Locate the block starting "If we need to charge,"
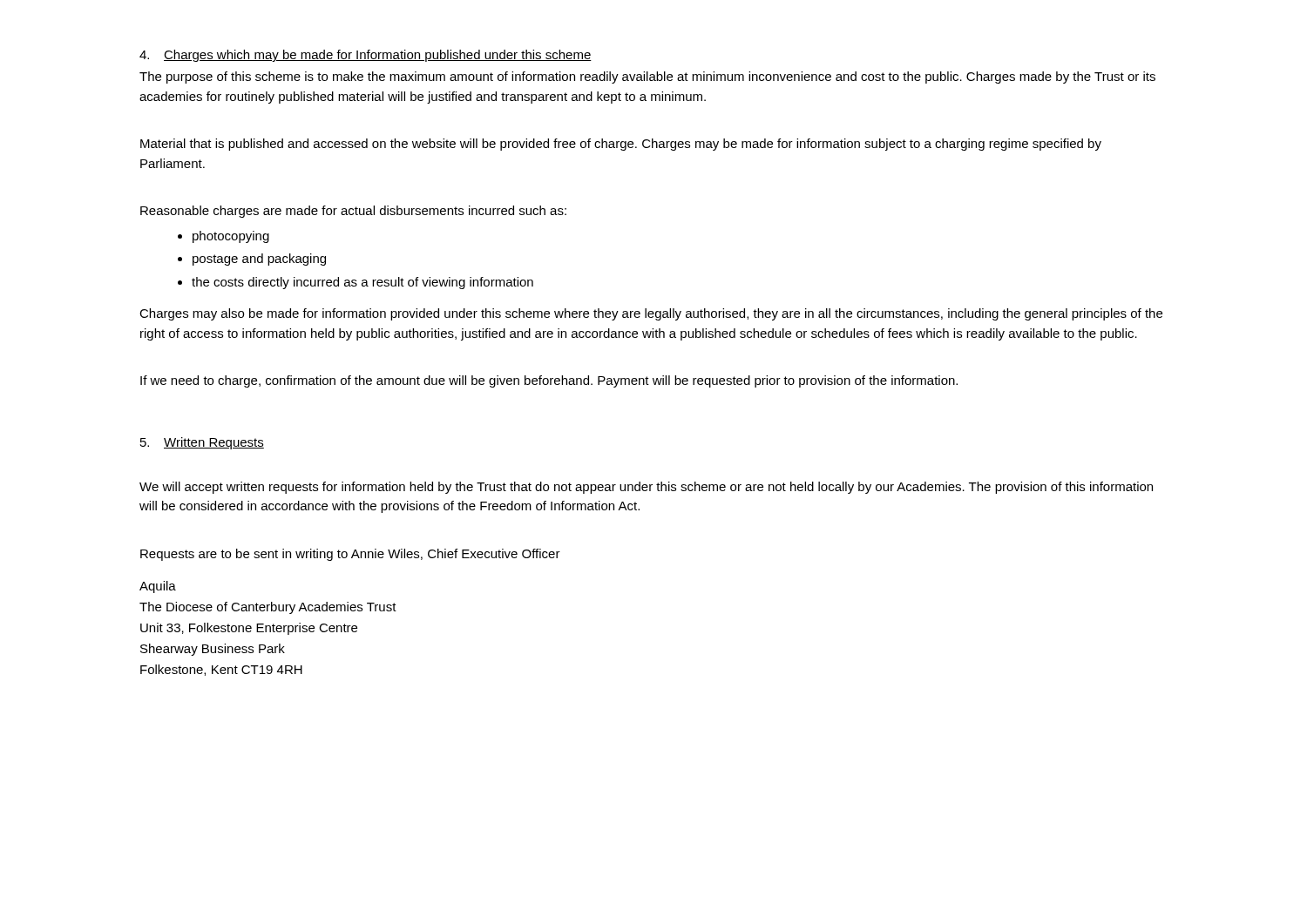Image resolution: width=1307 pixels, height=924 pixels. 549,380
